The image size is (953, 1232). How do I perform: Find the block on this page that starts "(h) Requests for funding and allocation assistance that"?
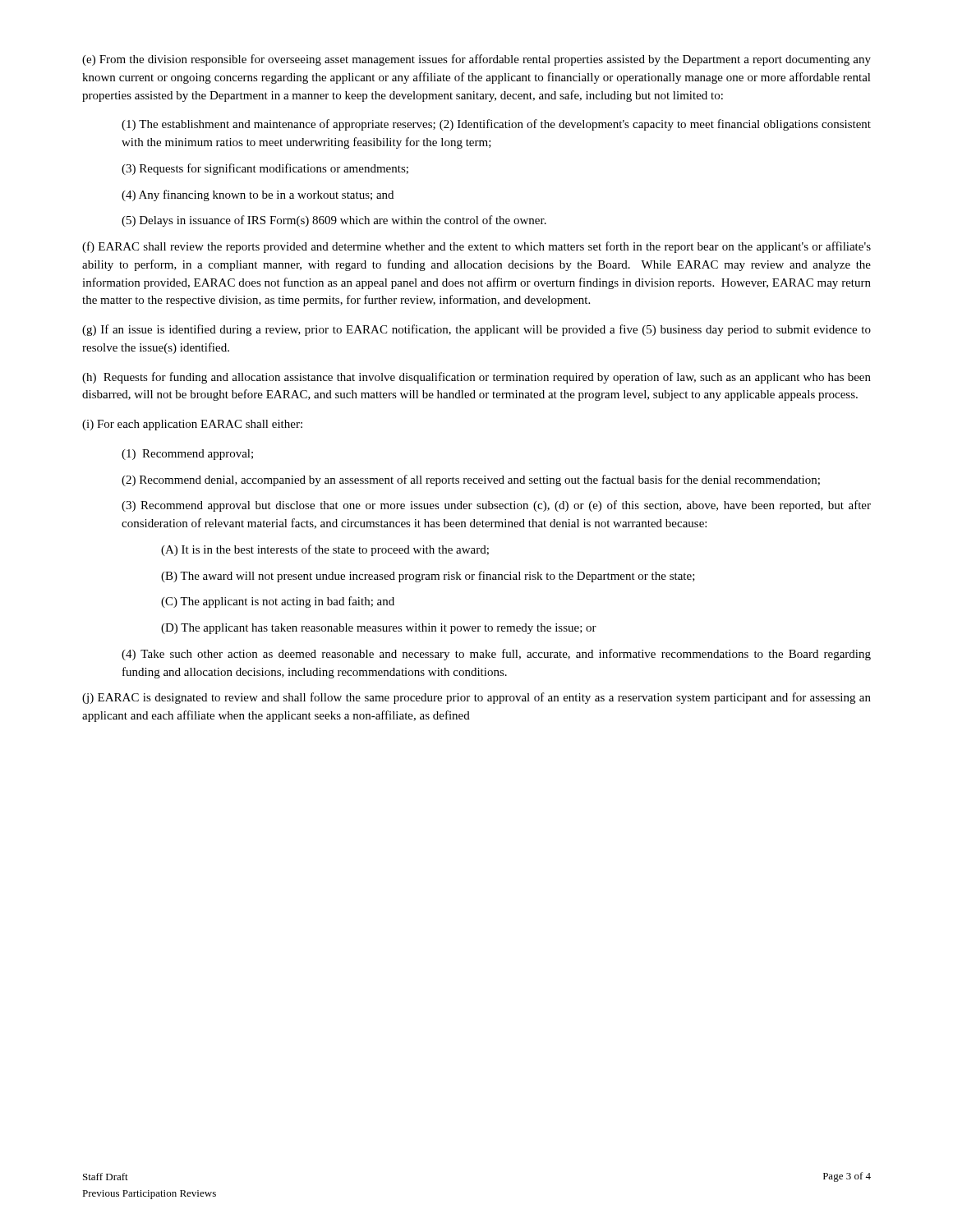coord(476,385)
